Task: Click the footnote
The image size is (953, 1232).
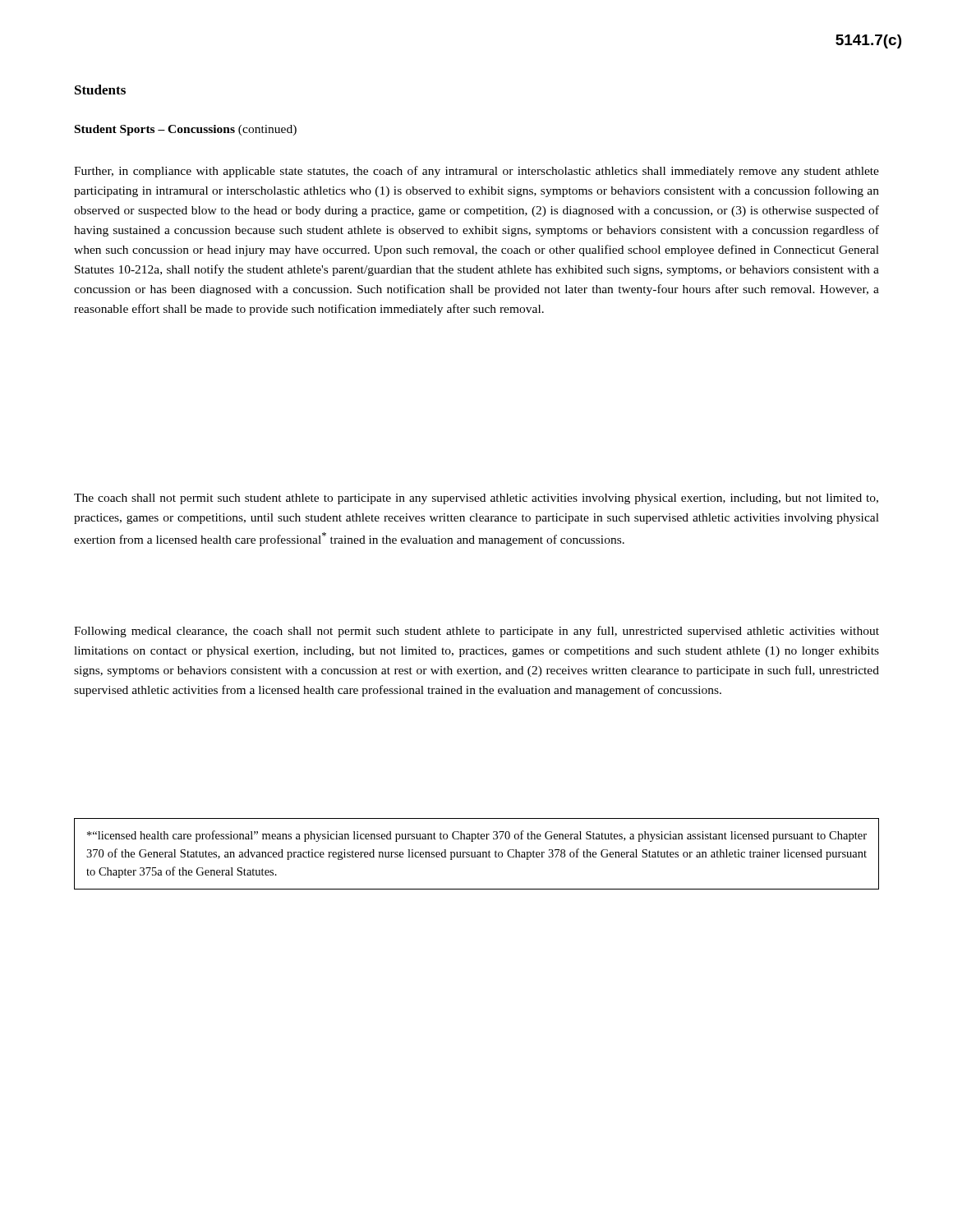Action: click(476, 853)
